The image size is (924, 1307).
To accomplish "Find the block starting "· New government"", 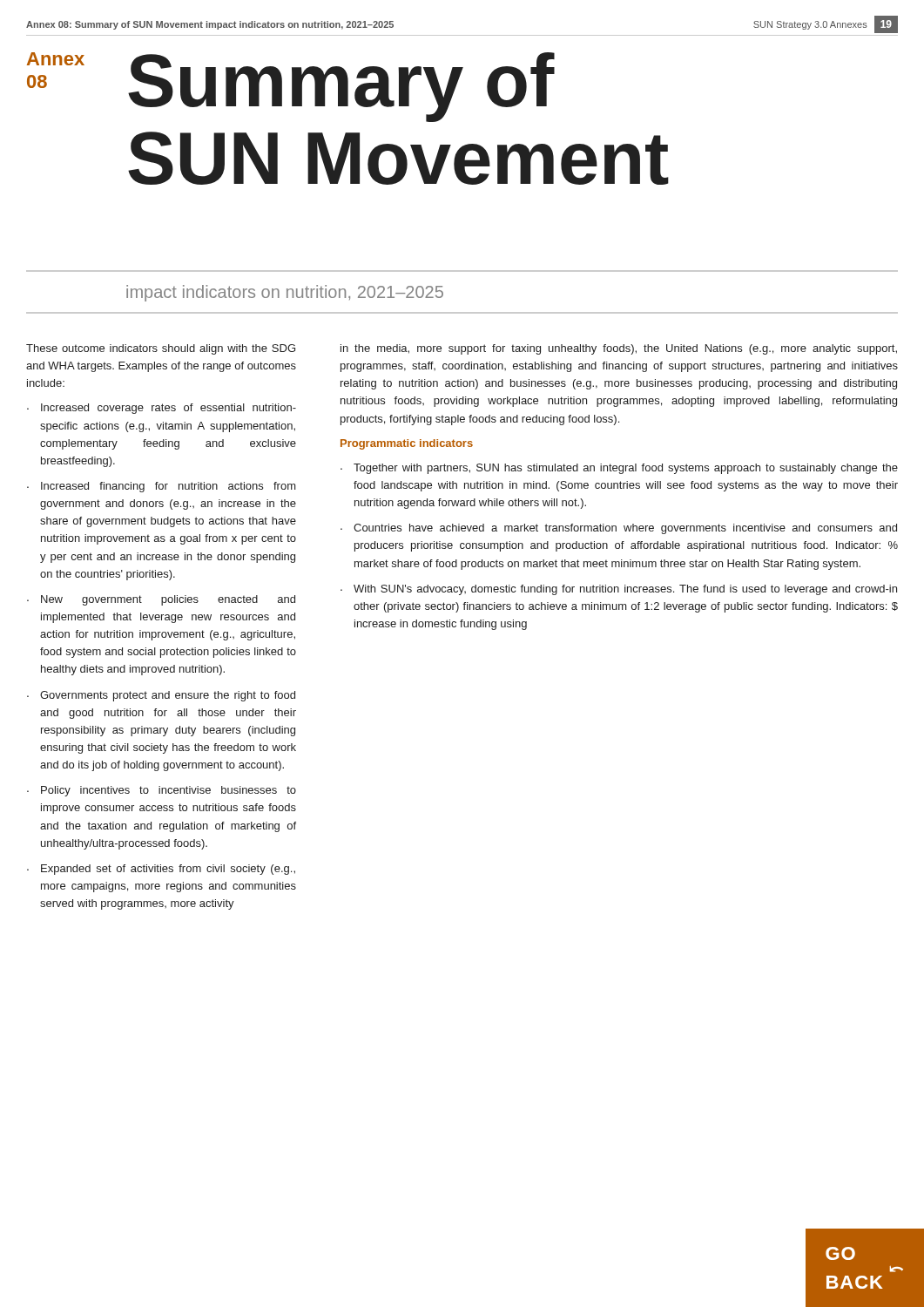I will (x=161, y=634).
